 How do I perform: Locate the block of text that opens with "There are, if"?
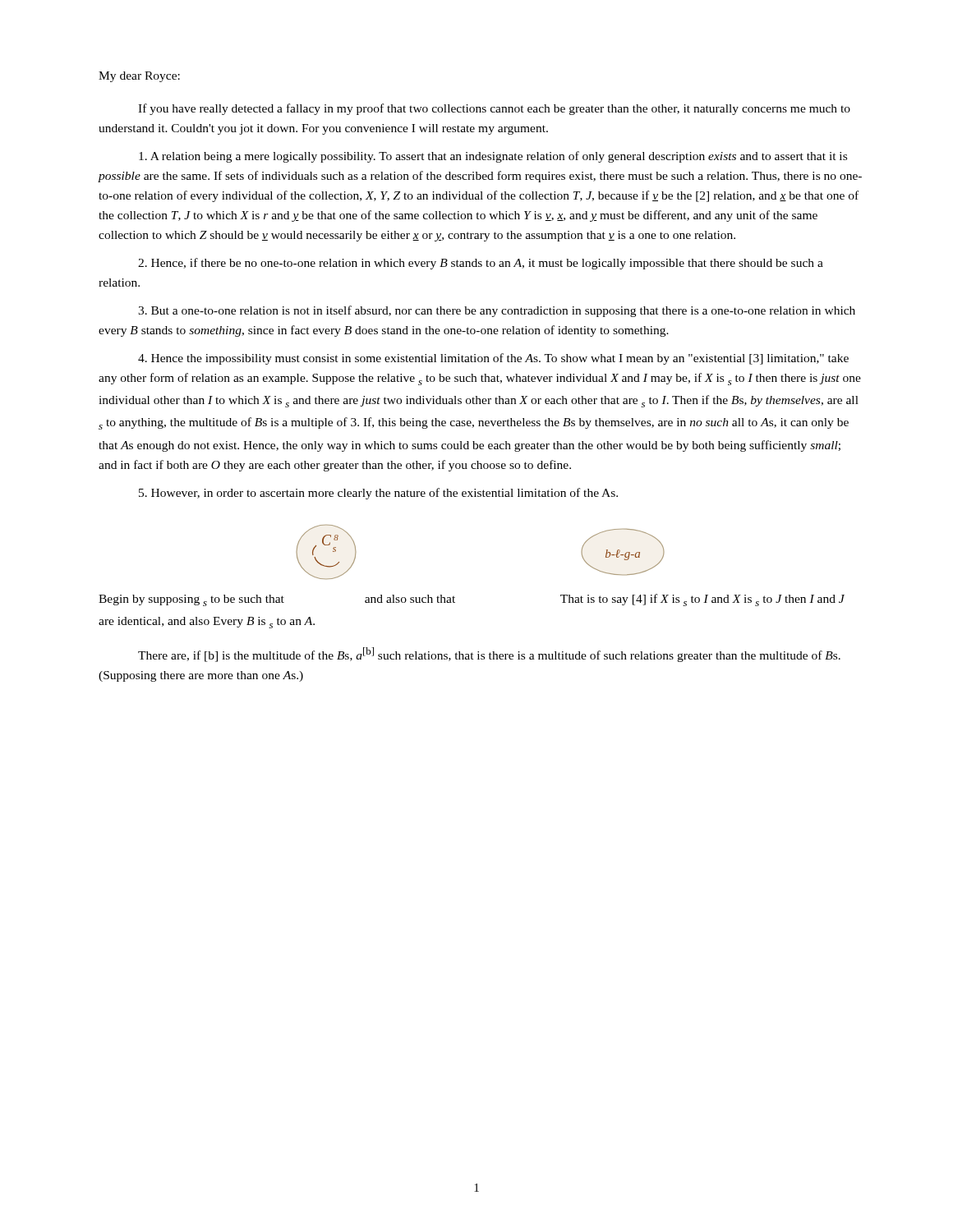click(481, 664)
